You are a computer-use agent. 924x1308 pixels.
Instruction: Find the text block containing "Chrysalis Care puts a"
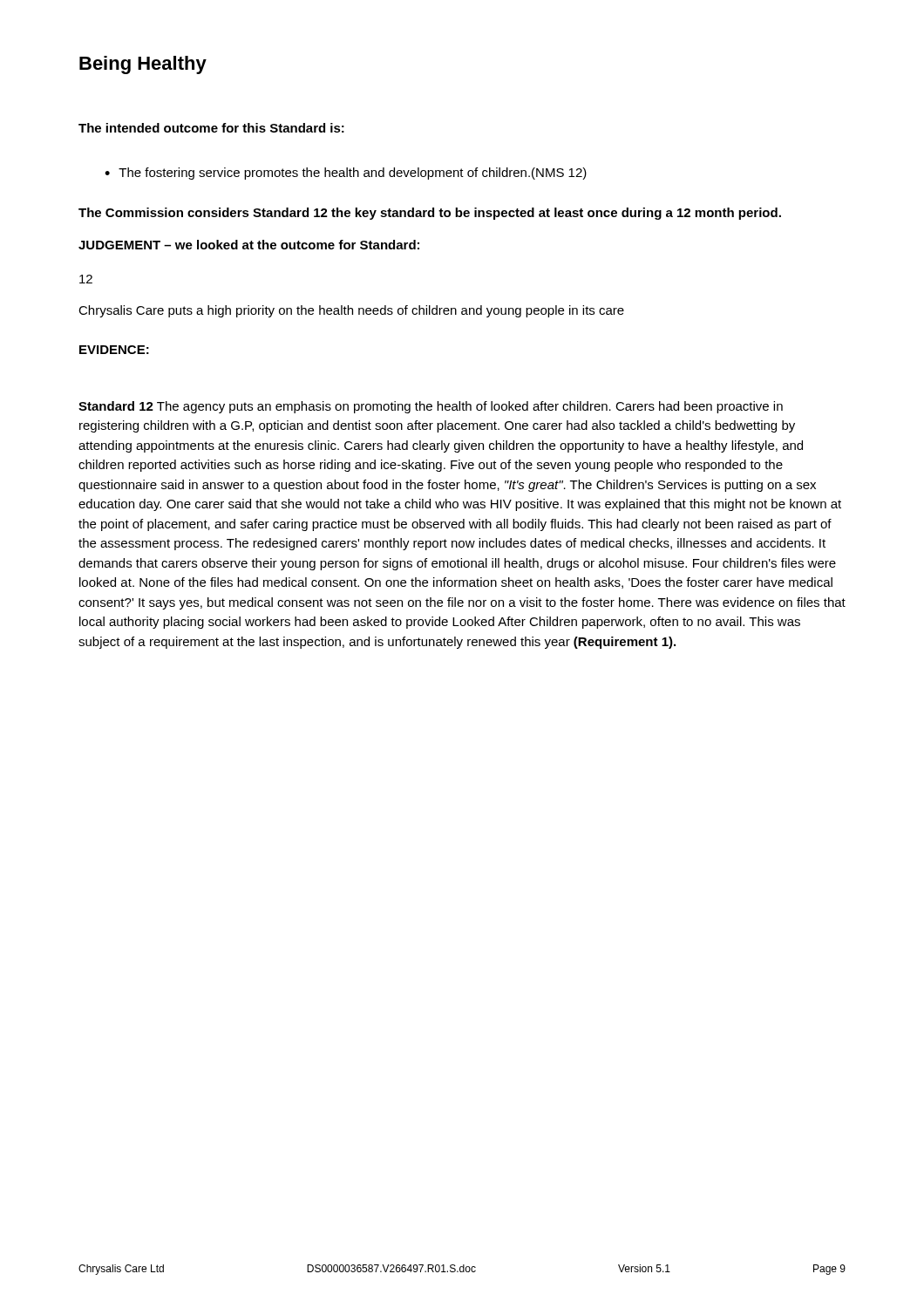[x=351, y=310]
